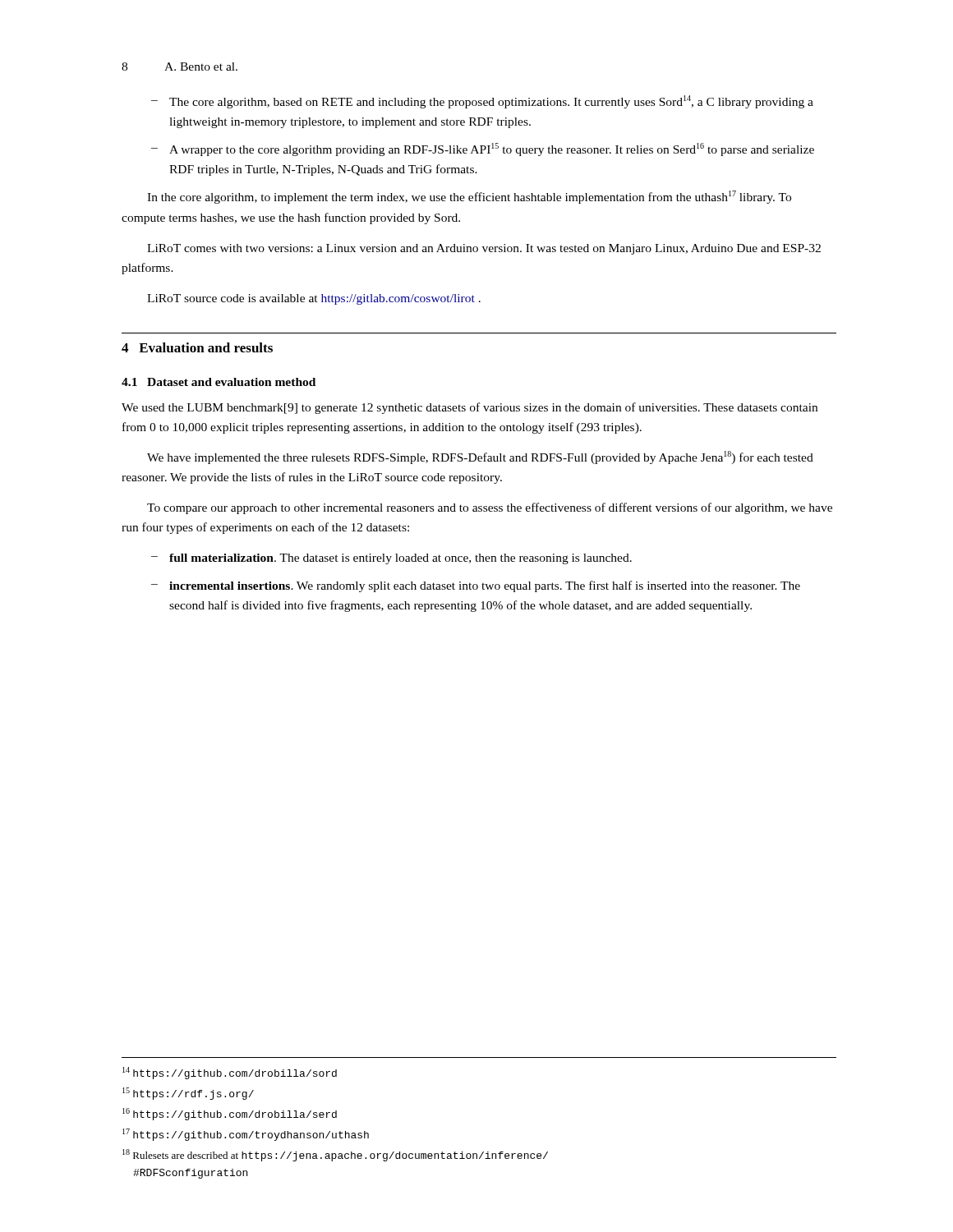Find the block starting "– A wrapper to"
Viewport: 953px width, 1232px height.
[x=494, y=160]
